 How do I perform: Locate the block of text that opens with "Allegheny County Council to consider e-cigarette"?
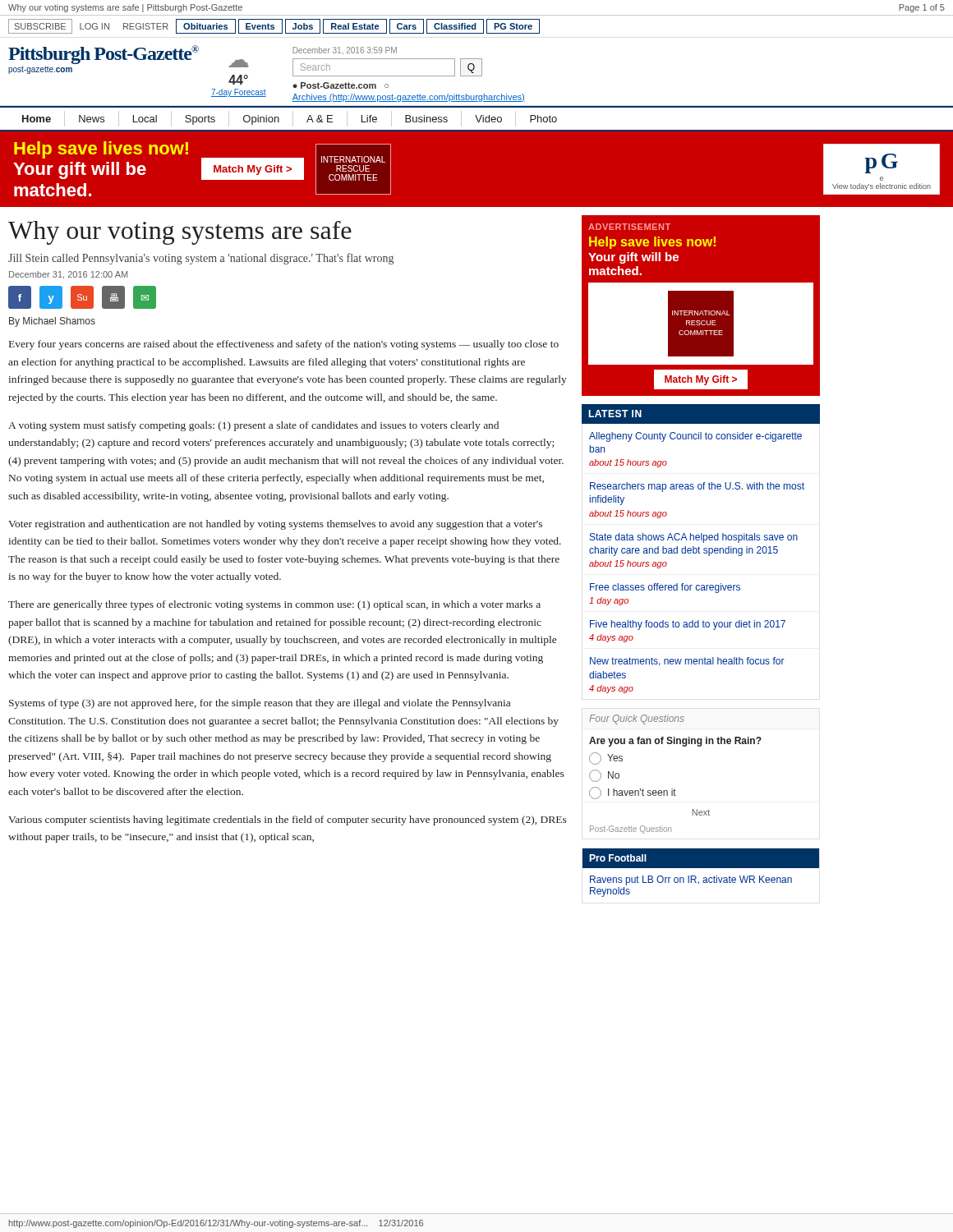click(x=701, y=449)
